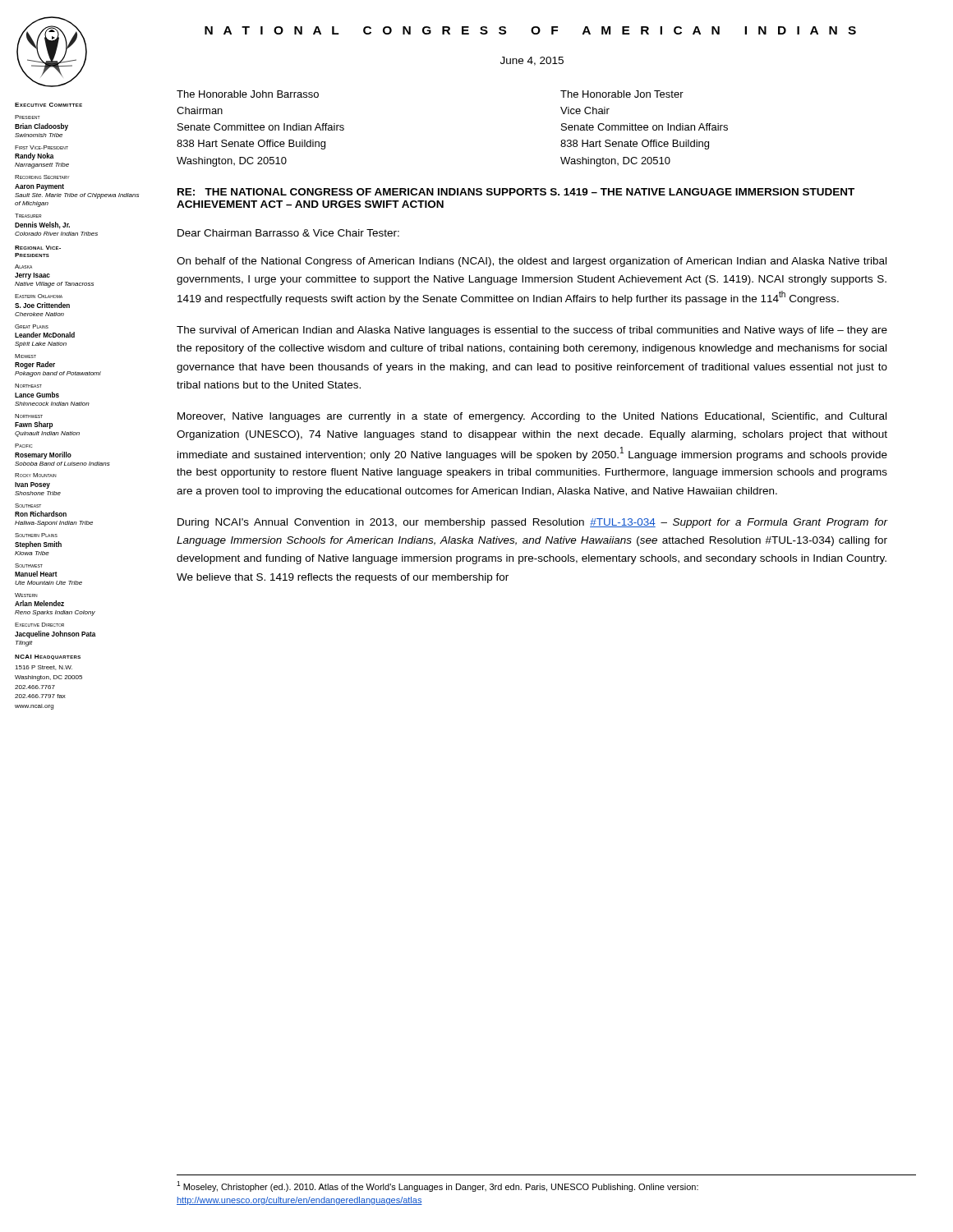
Task: Find the region starting "Southern Plains Stephen Smith Kiowa Tribe"
Action: (36, 535)
